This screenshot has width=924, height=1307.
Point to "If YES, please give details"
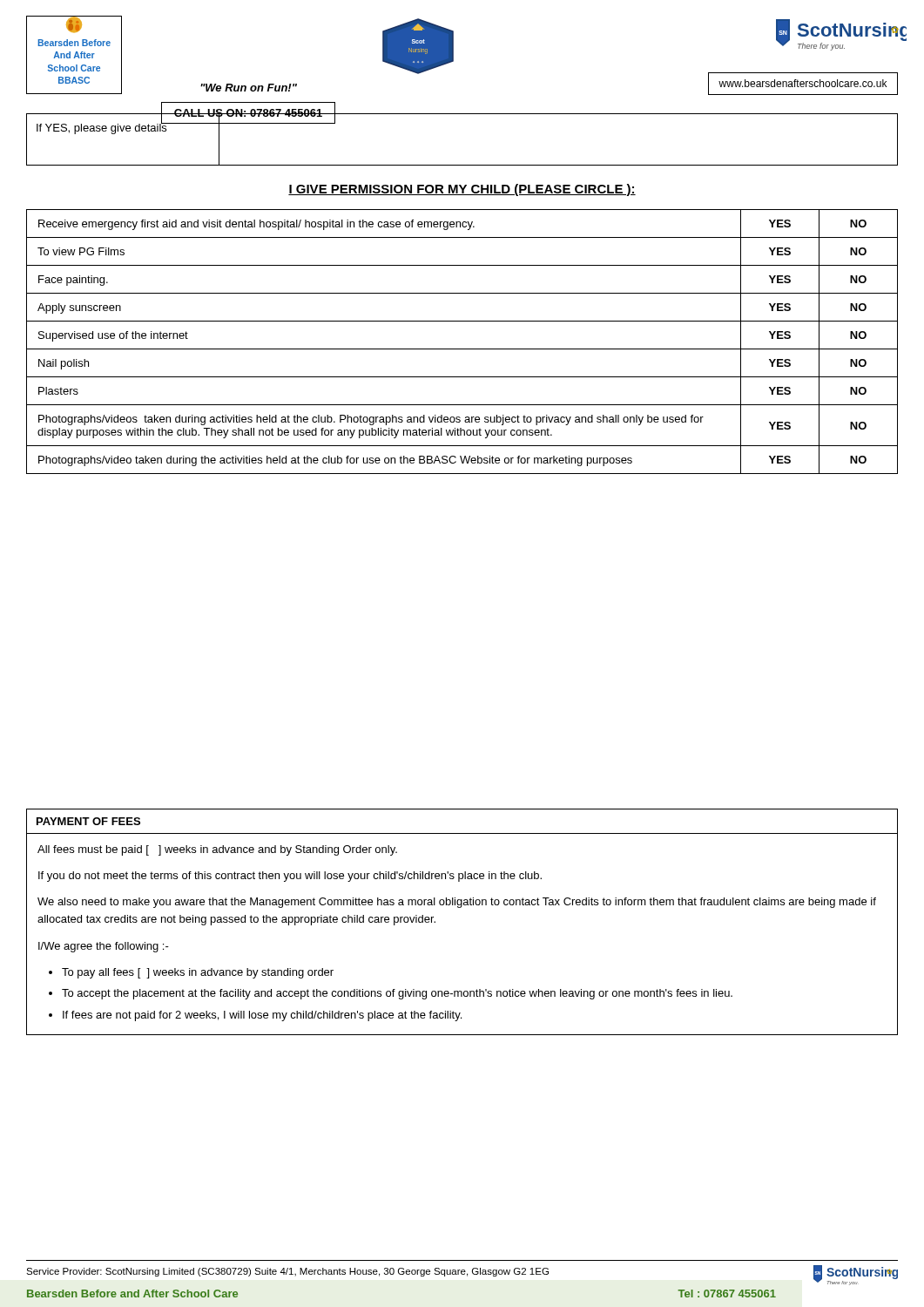pos(101,128)
